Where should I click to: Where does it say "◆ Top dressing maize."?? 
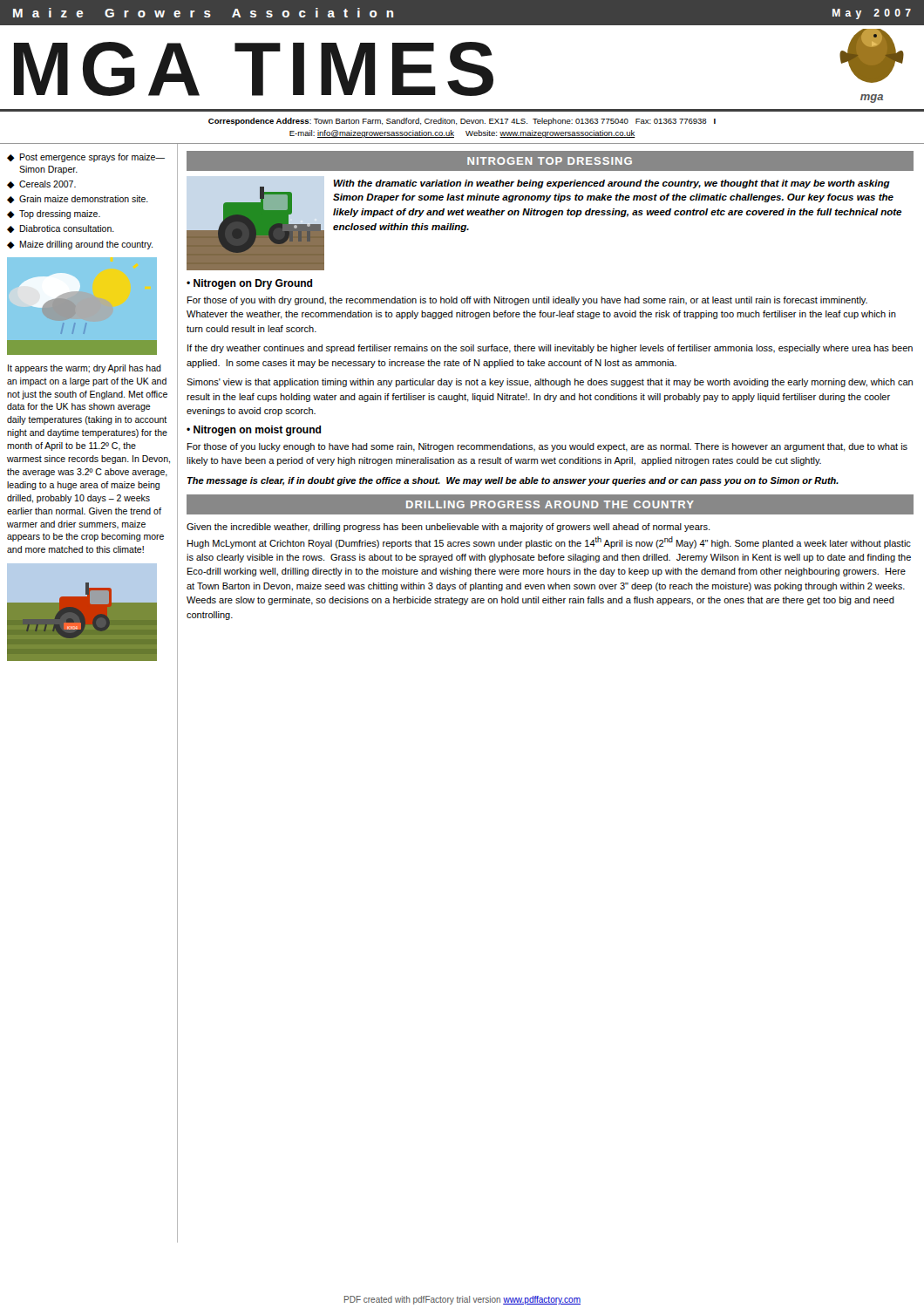tap(54, 214)
